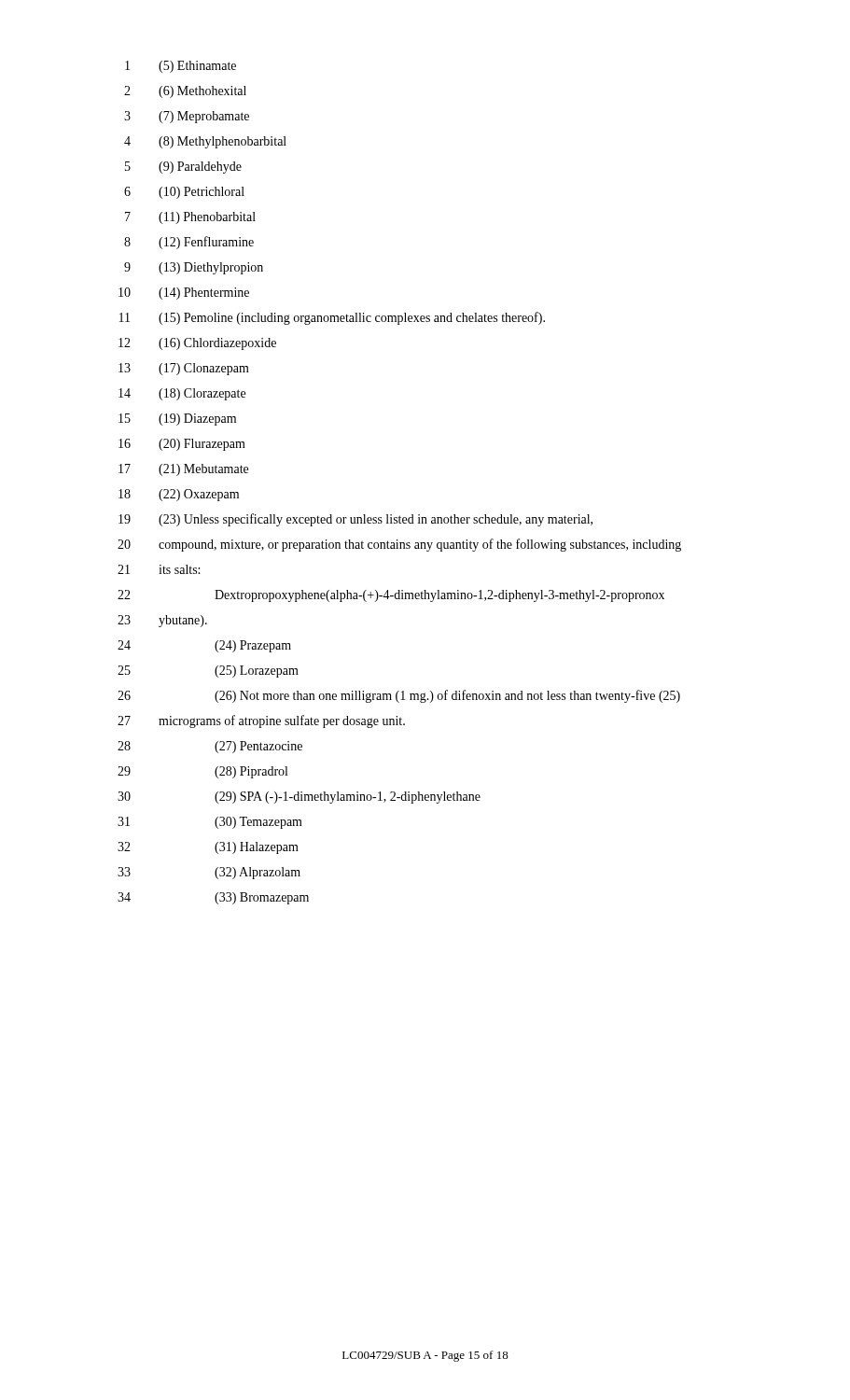
Task: Navigate to the element starting "2 (6) Methohexital"
Action: click(185, 92)
